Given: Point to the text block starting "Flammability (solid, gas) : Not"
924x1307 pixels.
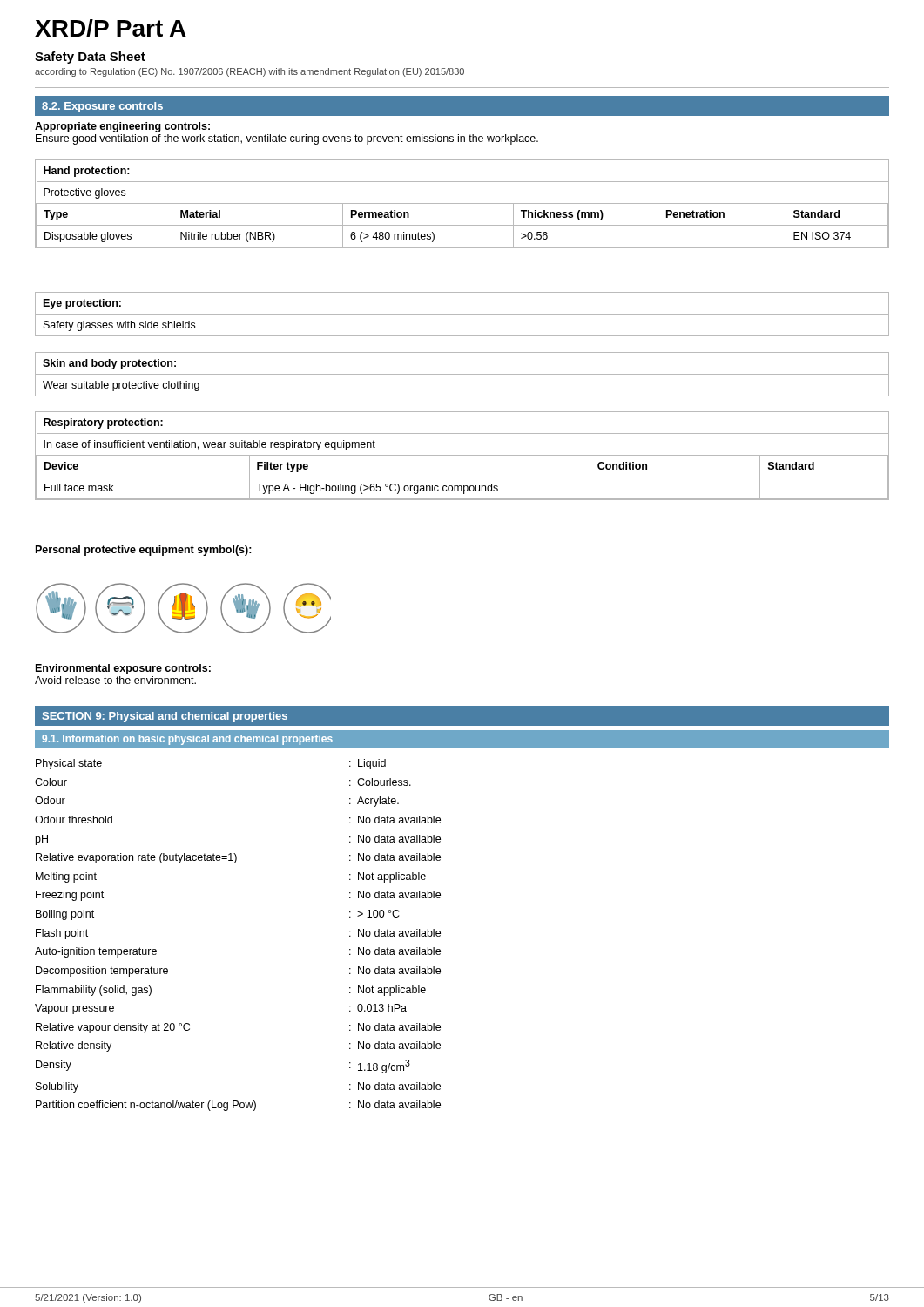Looking at the screenshot, I should pyautogui.click(x=89, y=990).
